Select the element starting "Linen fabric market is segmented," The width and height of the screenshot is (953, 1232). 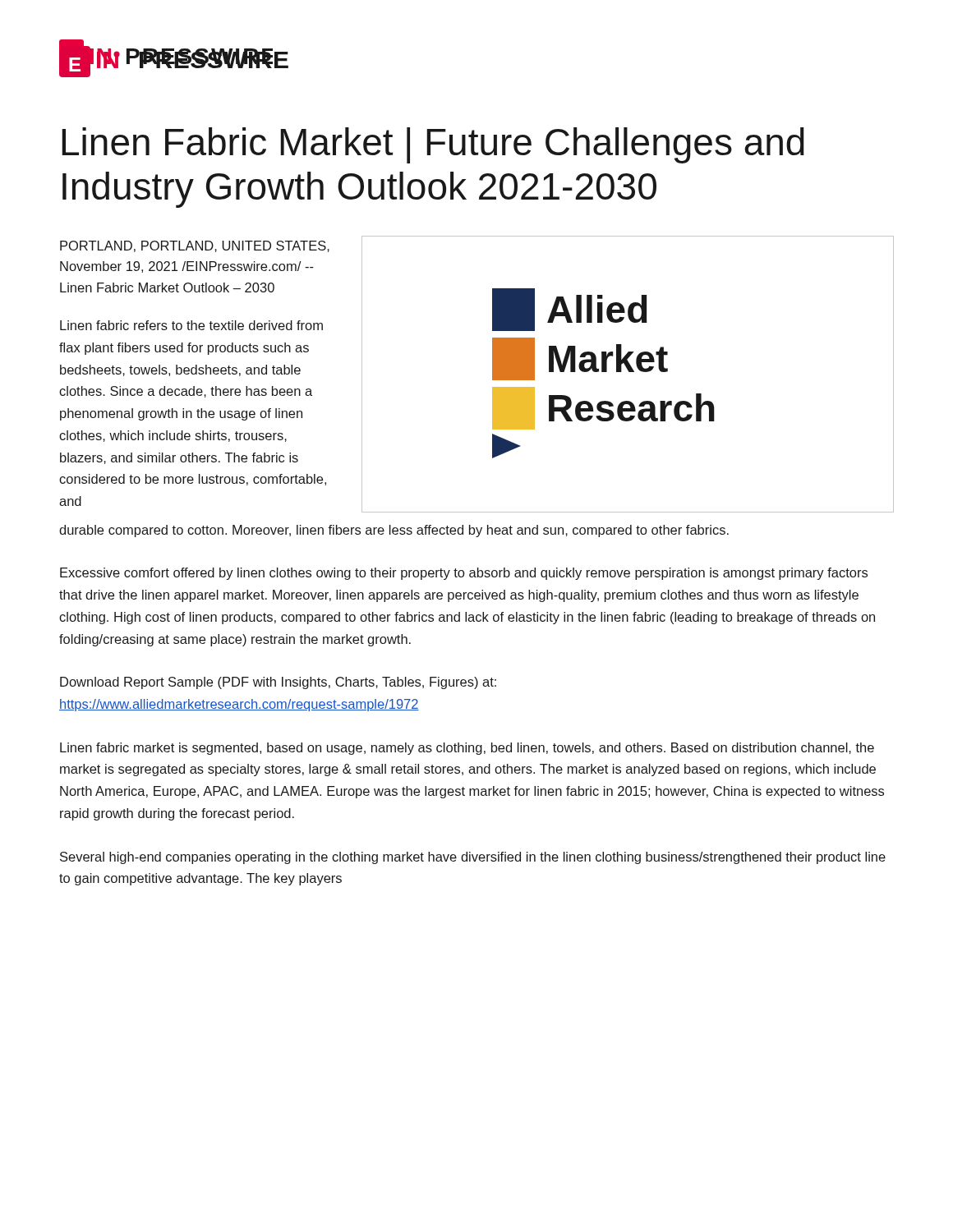[472, 780]
